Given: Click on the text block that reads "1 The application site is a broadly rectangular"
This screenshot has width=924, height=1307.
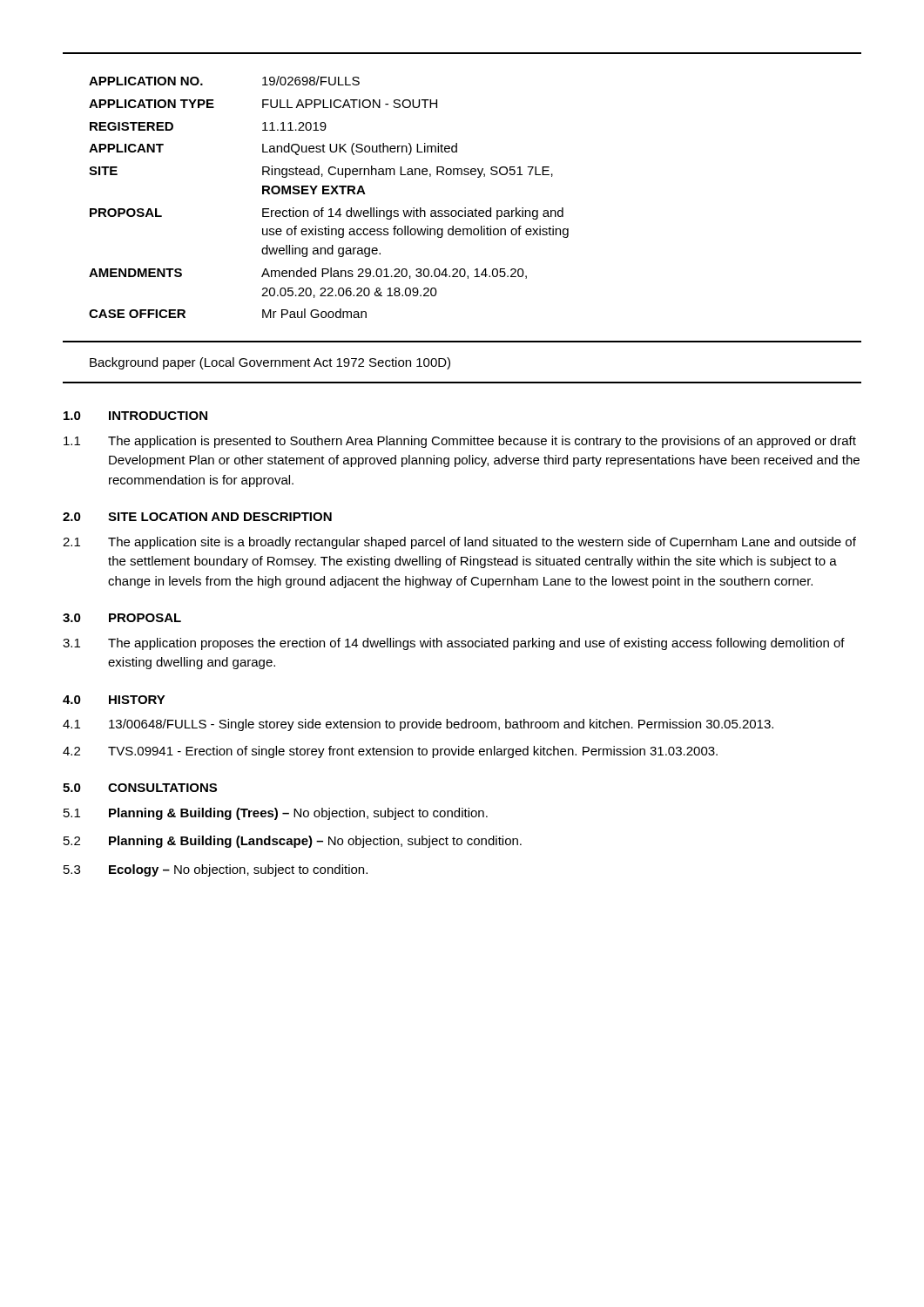Looking at the screenshot, I should pyautogui.click(x=462, y=561).
